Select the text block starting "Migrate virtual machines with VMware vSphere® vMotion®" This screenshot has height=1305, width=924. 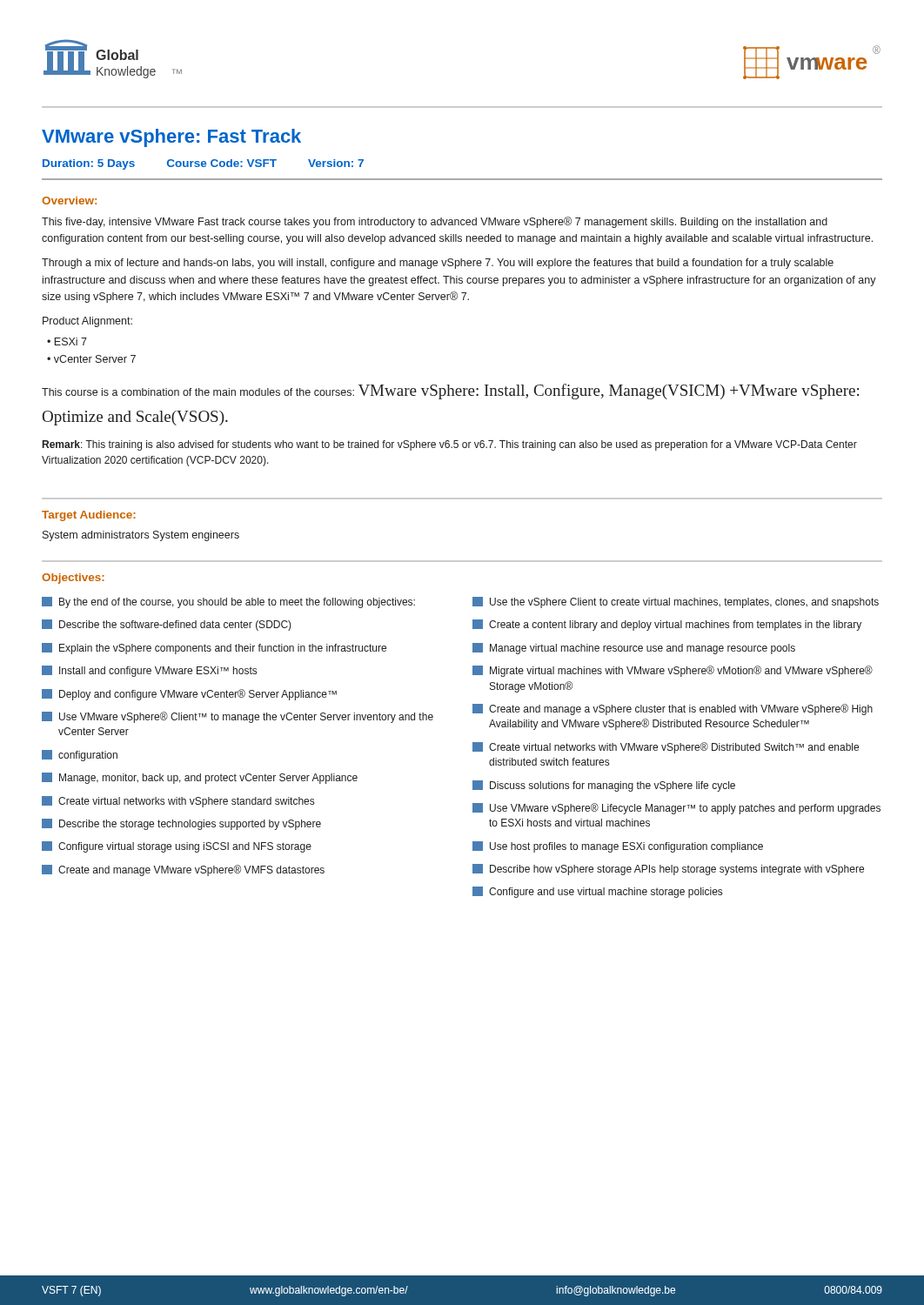677,679
